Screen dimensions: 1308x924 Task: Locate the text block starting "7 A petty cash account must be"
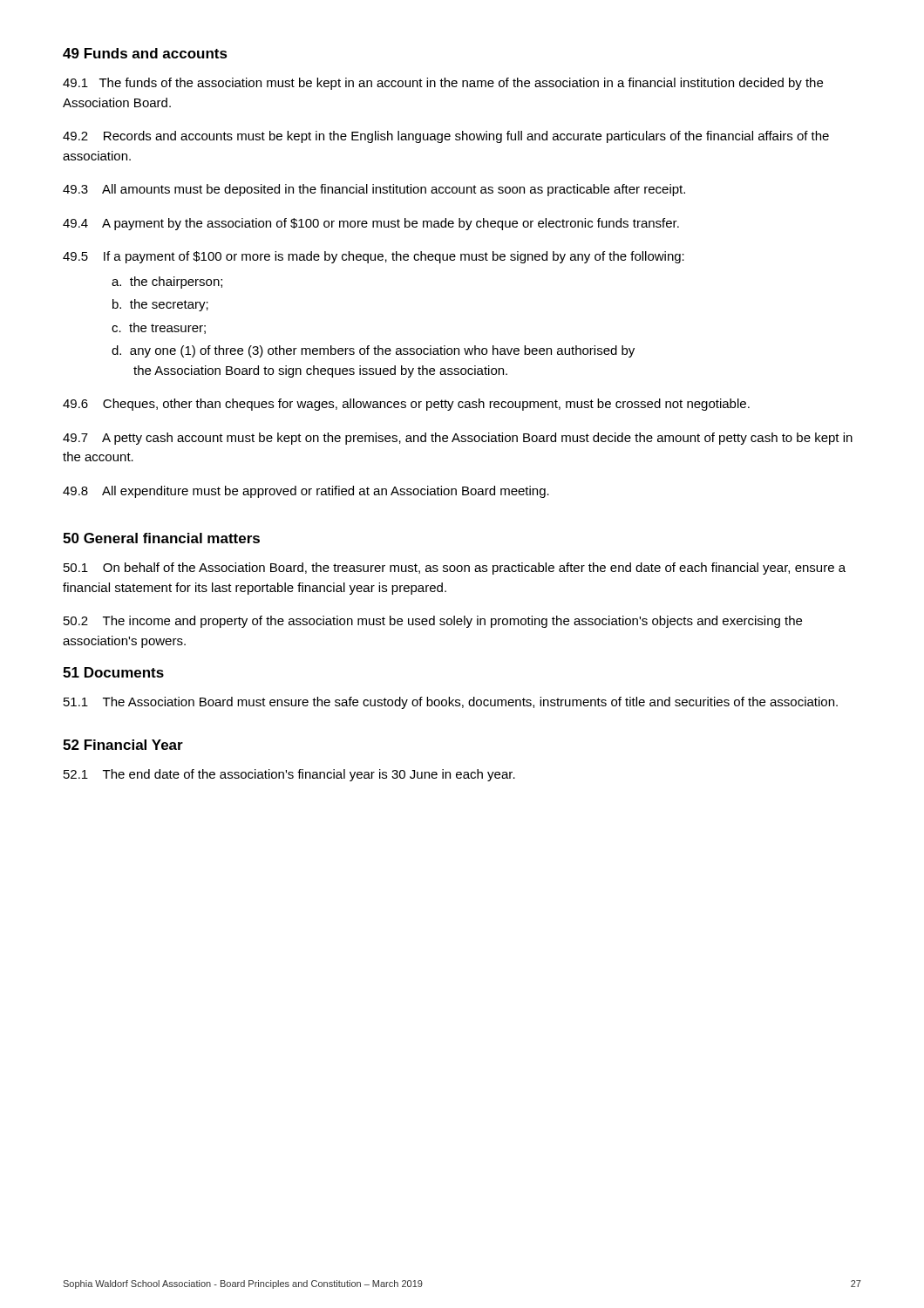click(458, 447)
